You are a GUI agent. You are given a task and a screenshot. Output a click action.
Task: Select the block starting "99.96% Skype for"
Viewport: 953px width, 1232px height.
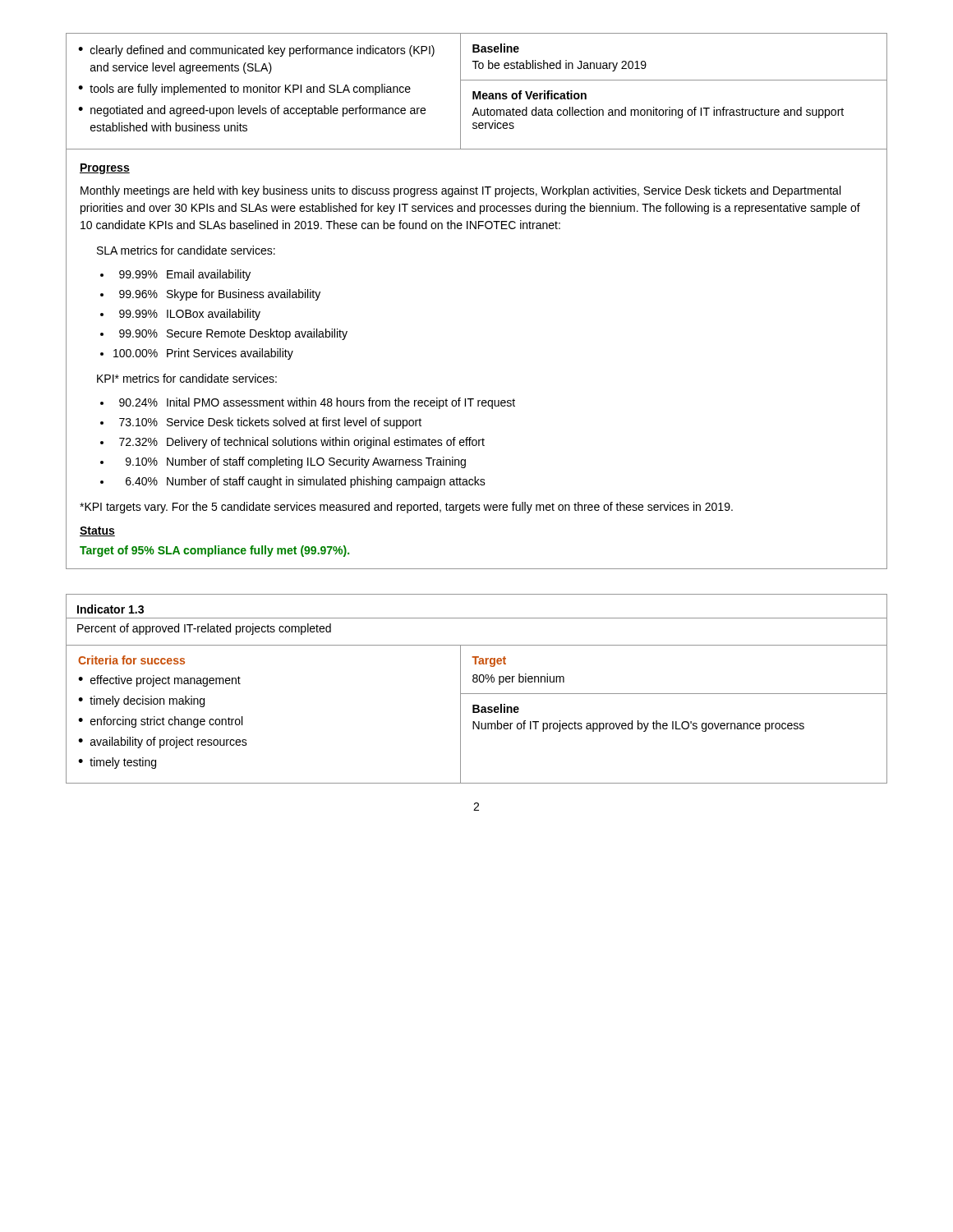(x=217, y=294)
